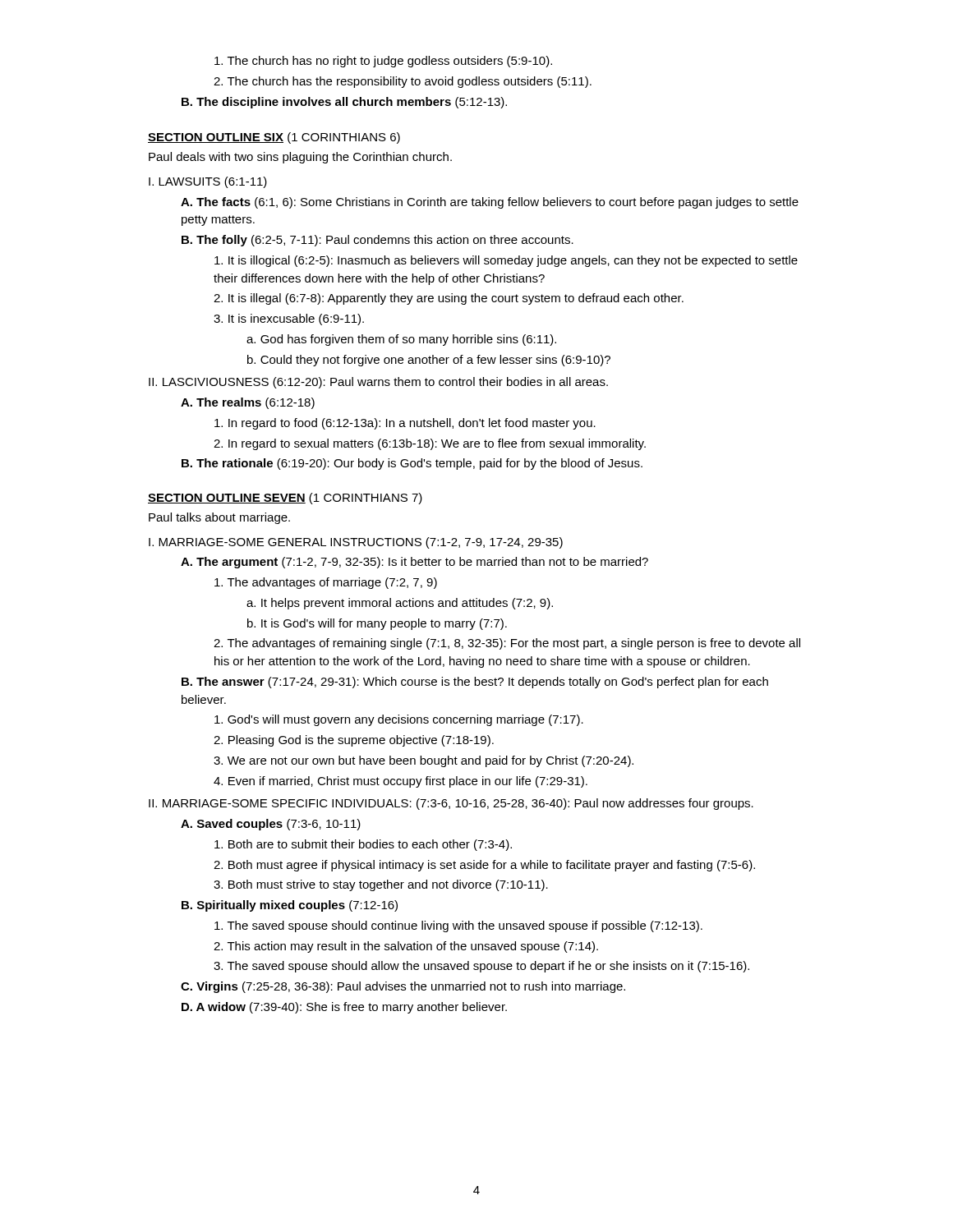Point to the element starting "C. Virgins (7:25-28, 36-38): Paul advises"
953x1232 pixels.
404,986
